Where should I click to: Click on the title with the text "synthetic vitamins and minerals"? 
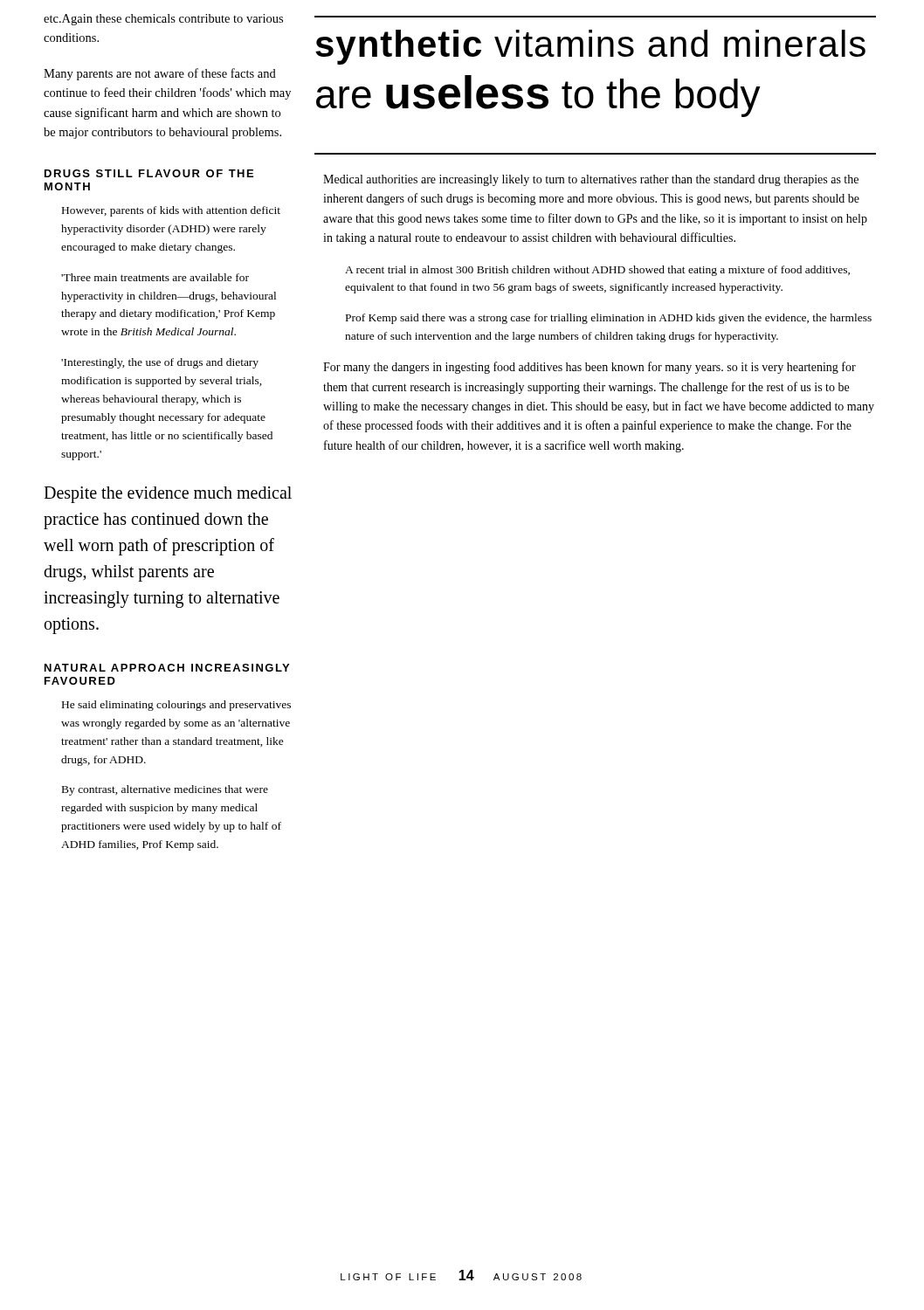[x=595, y=71]
